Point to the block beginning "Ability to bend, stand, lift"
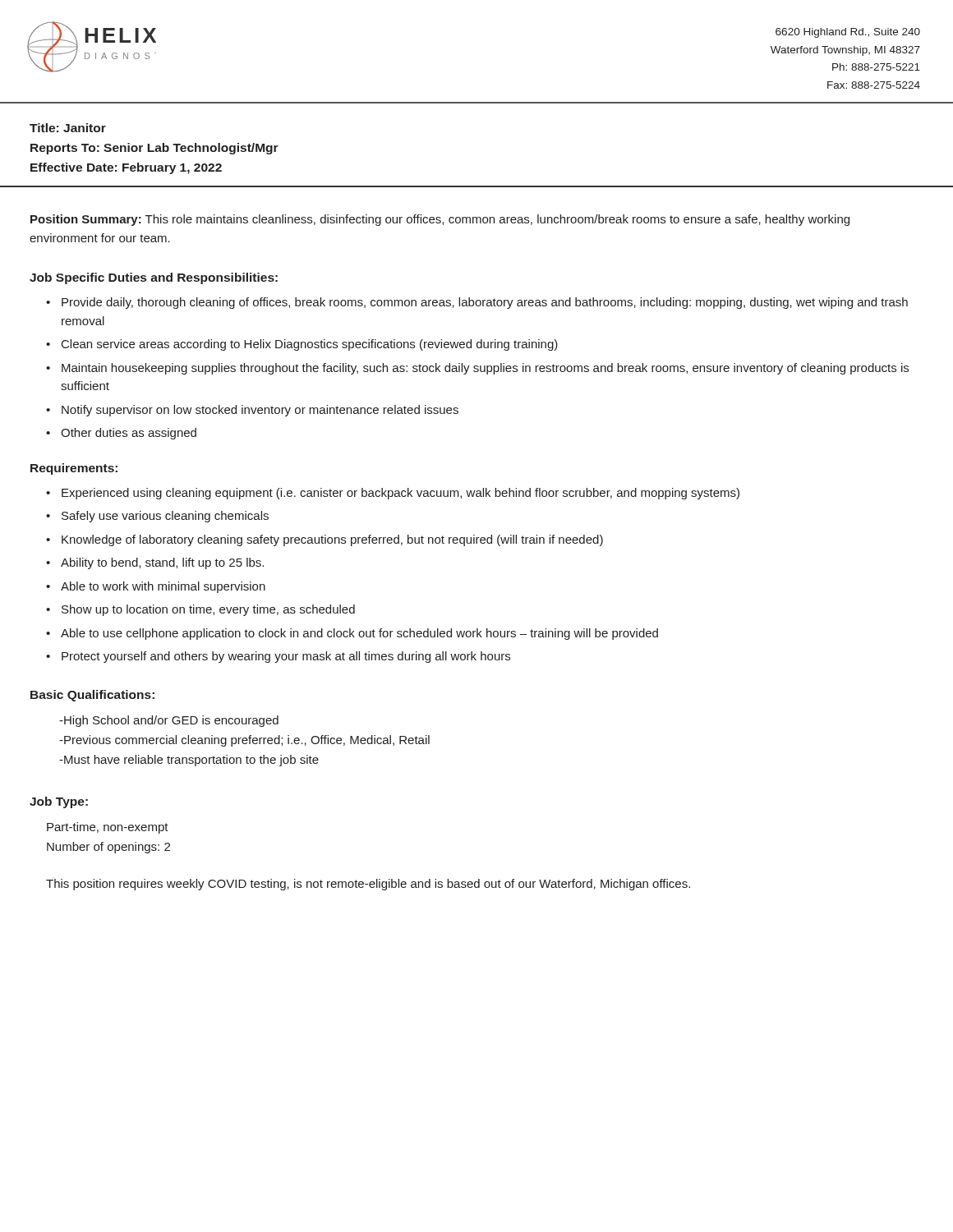The width and height of the screenshot is (953, 1232). coord(163,563)
